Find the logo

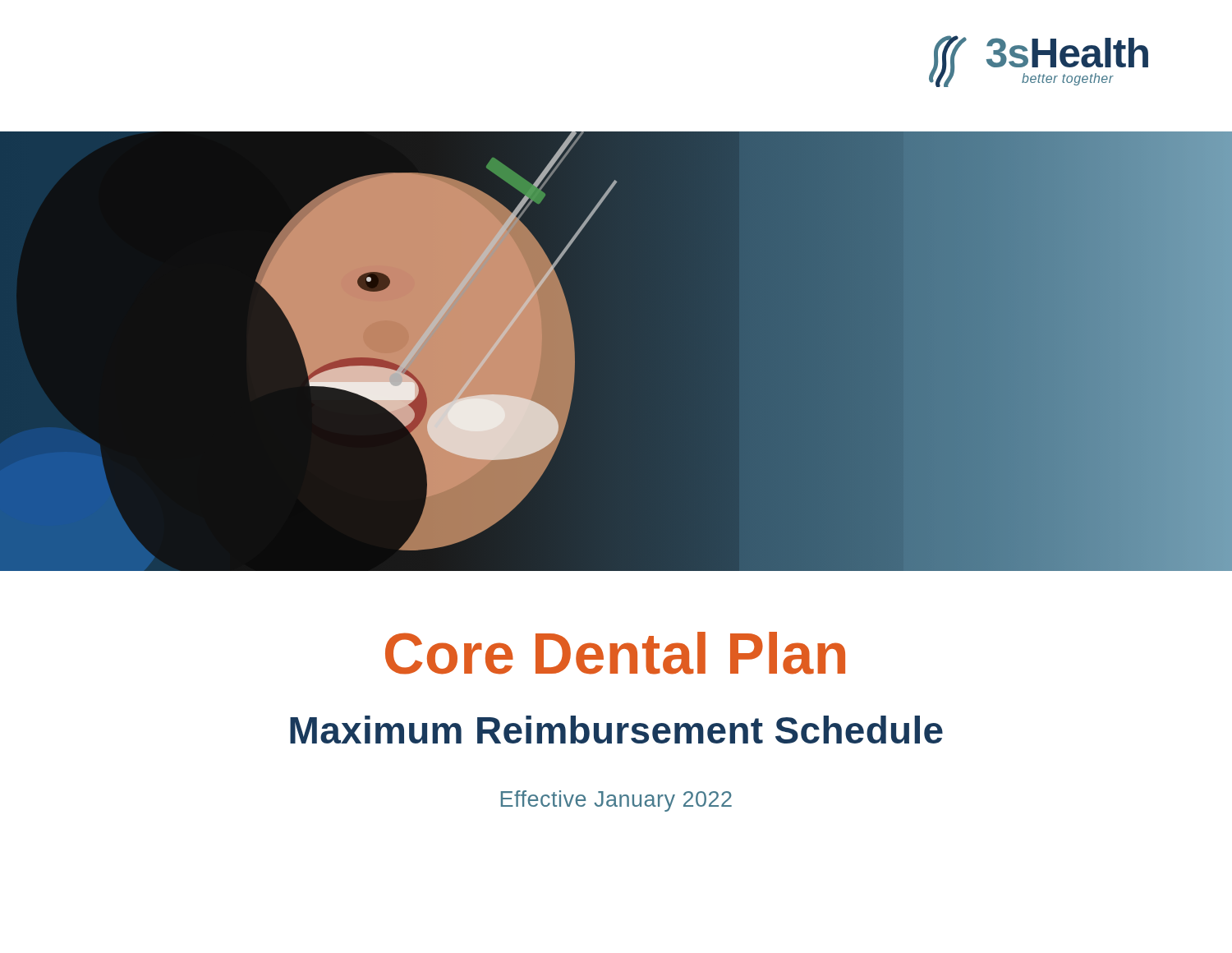1035,59
